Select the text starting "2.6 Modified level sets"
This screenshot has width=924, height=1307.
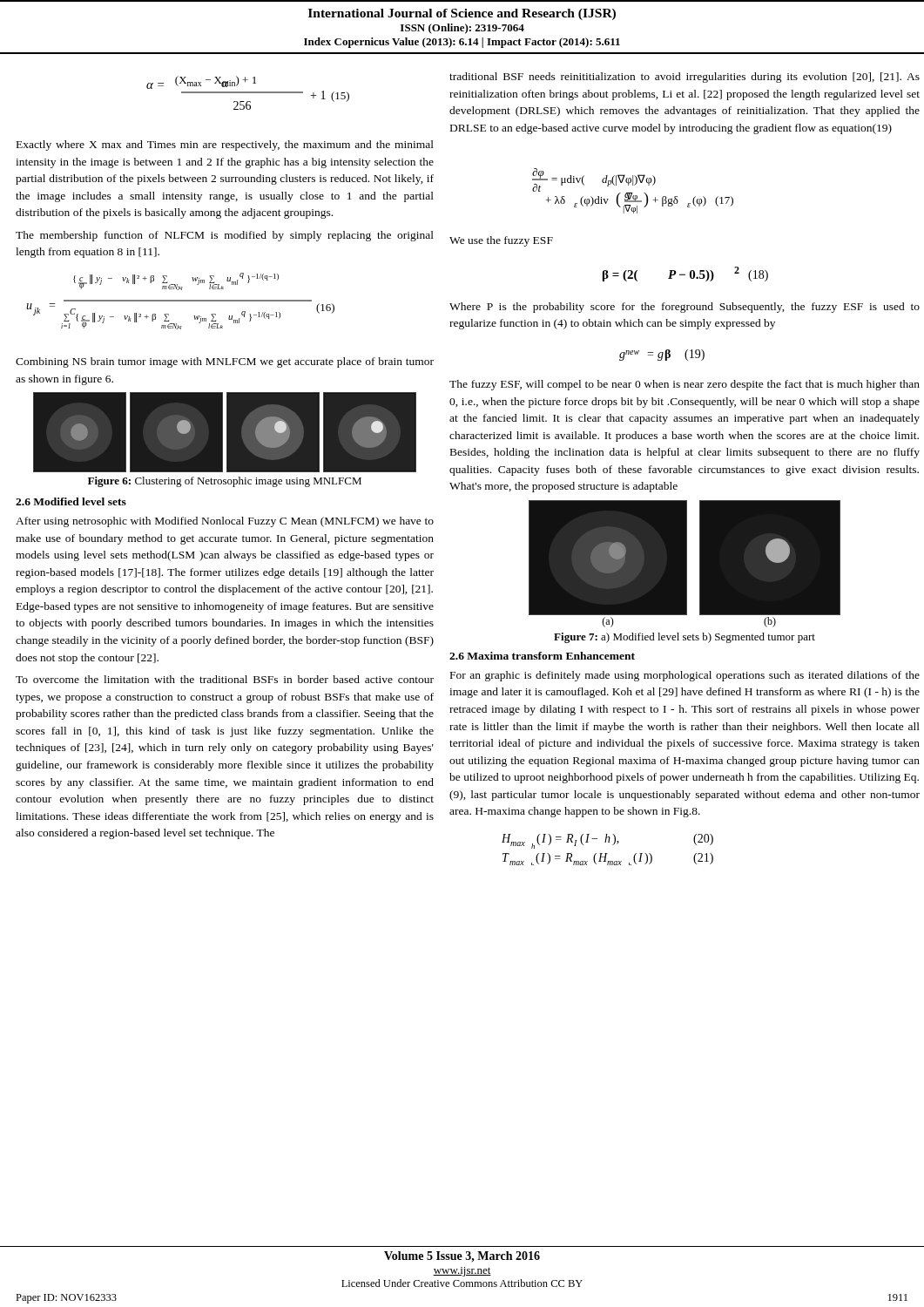tap(71, 501)
